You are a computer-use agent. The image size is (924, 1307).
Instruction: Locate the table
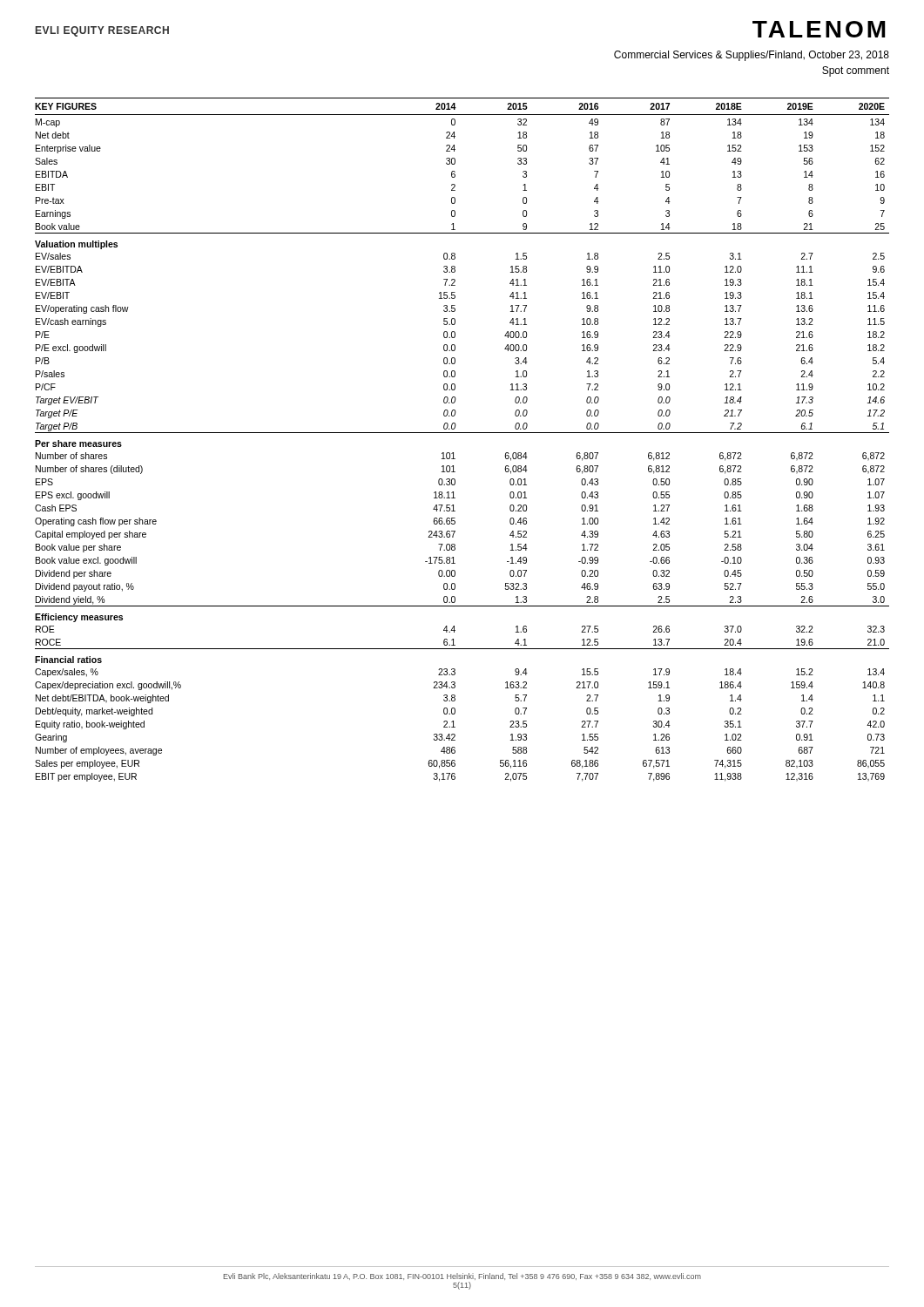462,440
